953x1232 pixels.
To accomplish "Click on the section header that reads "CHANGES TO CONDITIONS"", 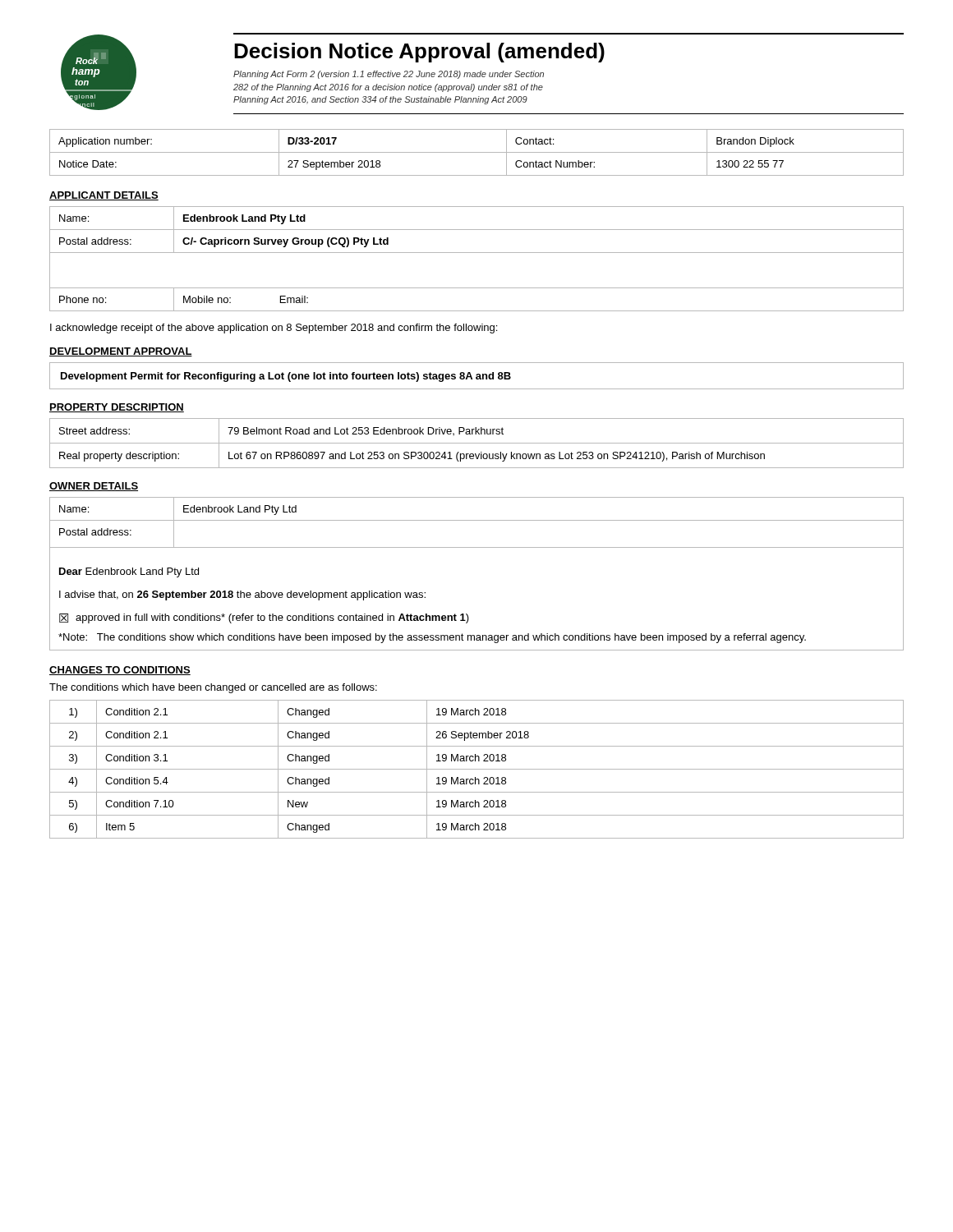I will [x=120, y=670].
